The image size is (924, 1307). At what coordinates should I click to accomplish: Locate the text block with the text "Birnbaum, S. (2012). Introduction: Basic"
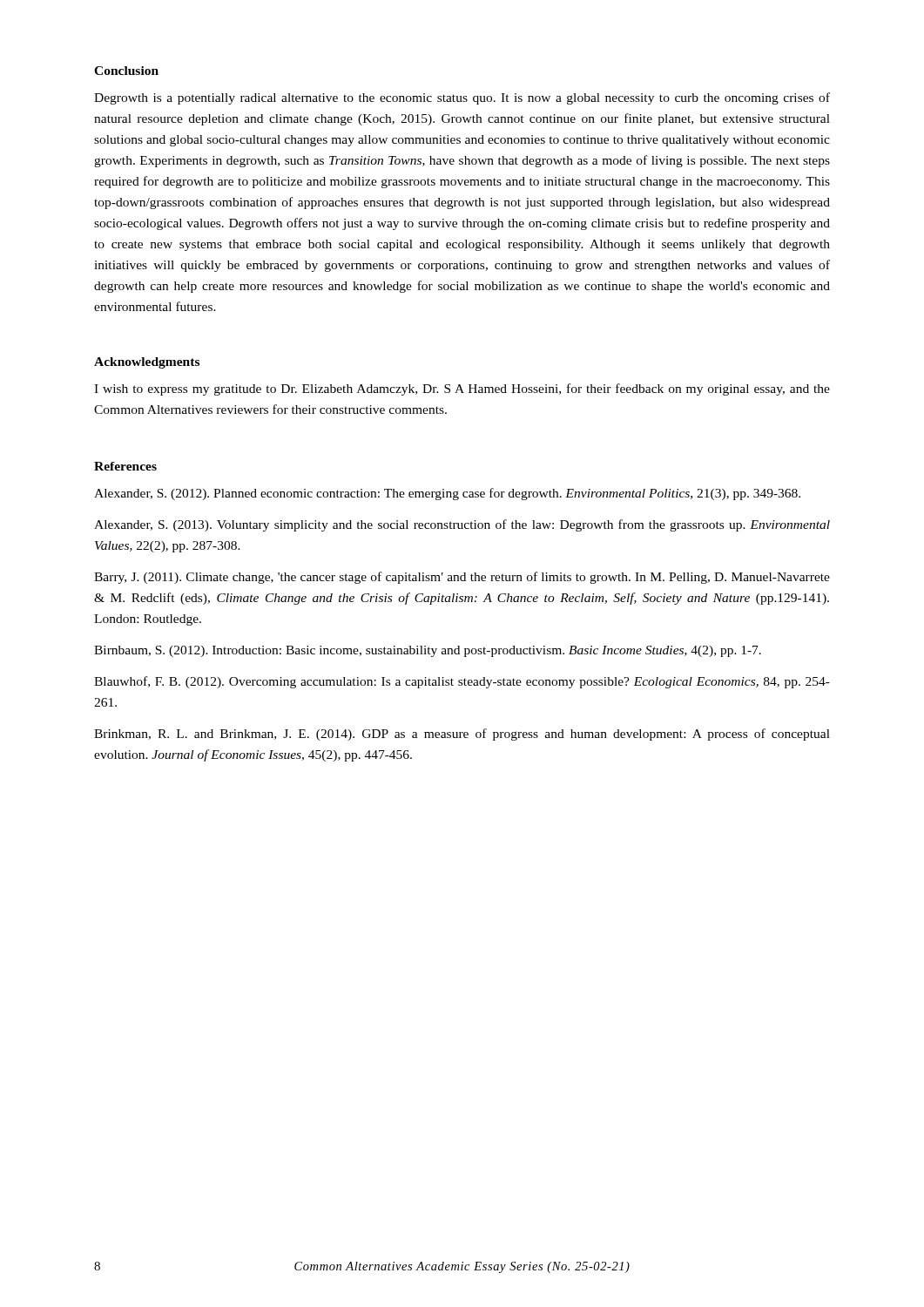tap(428, 650)
